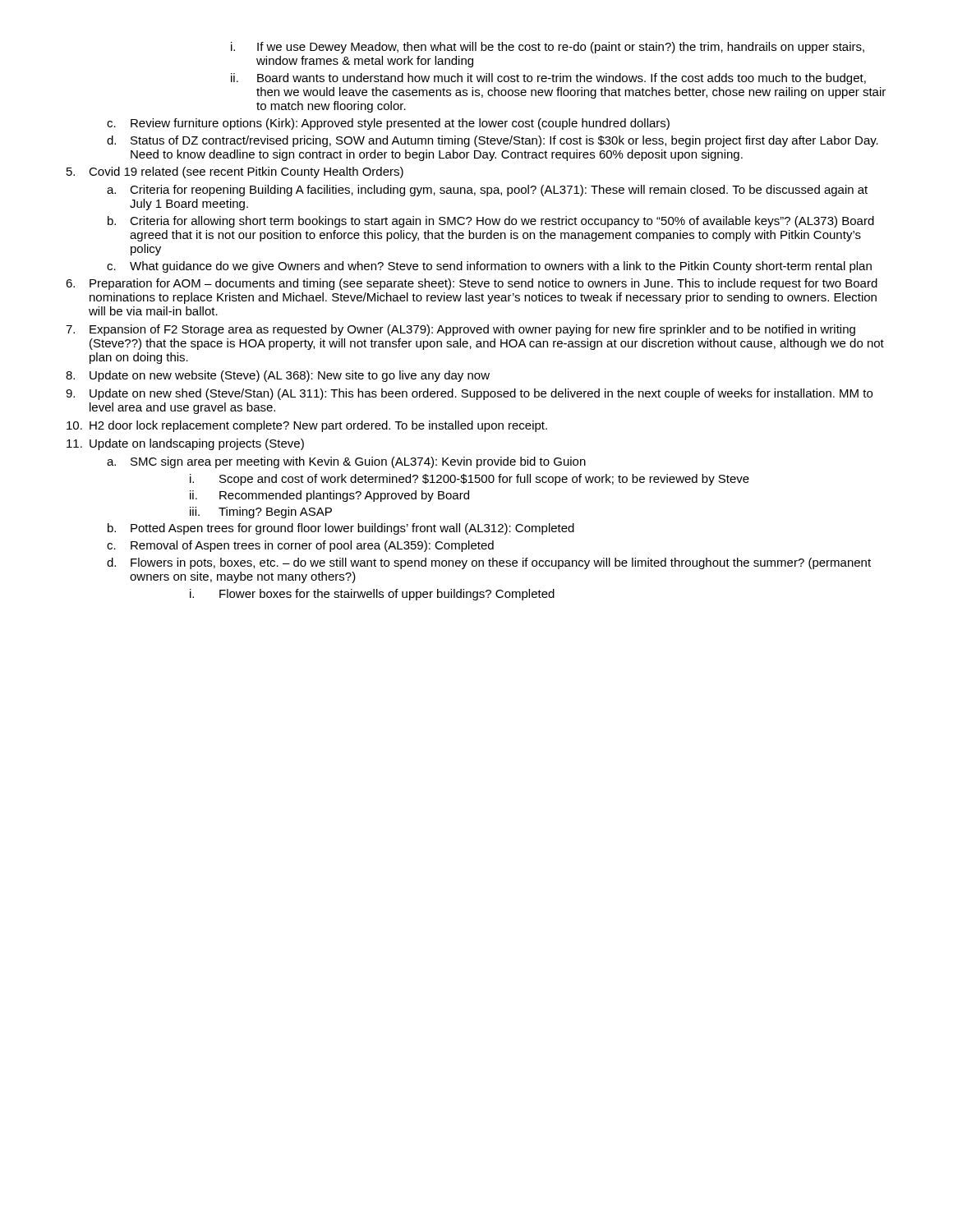
Task: Point to the text block starting "c. Removal of Aspen trees in corner of"
Action: (497, 545)
